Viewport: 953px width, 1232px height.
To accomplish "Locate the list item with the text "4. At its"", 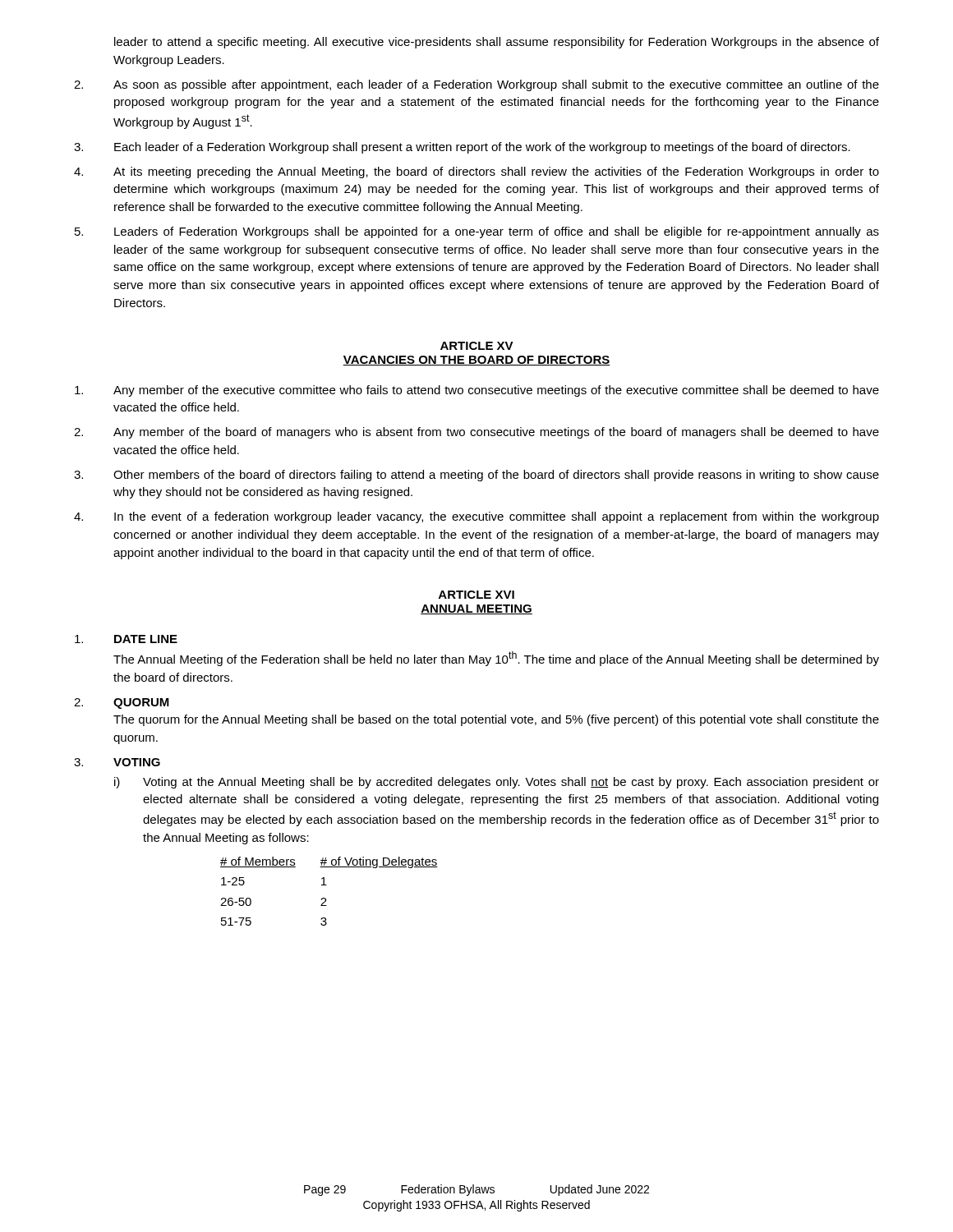I will (476, 189).
